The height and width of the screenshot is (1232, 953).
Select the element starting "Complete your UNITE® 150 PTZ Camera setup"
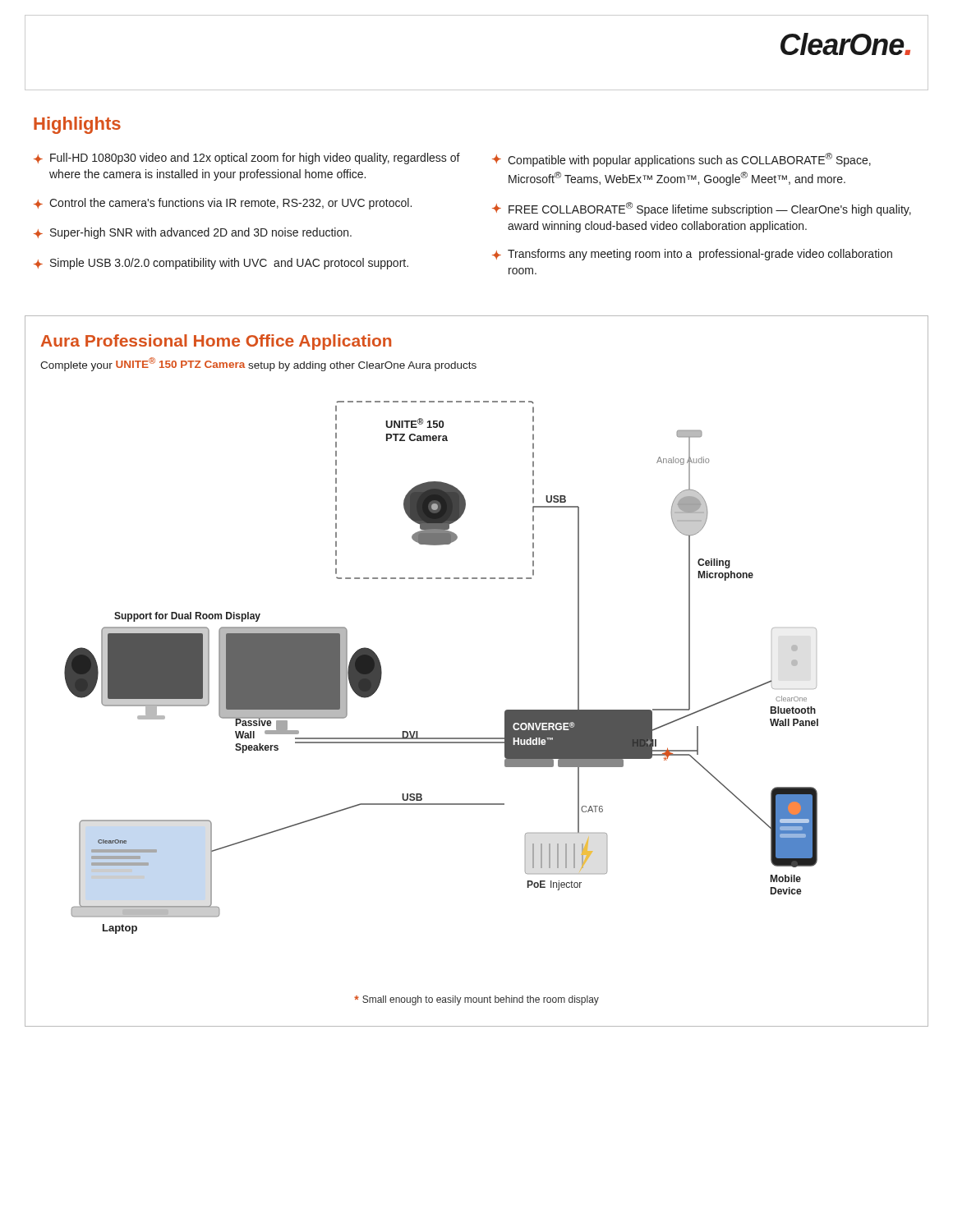click(259, 363)
